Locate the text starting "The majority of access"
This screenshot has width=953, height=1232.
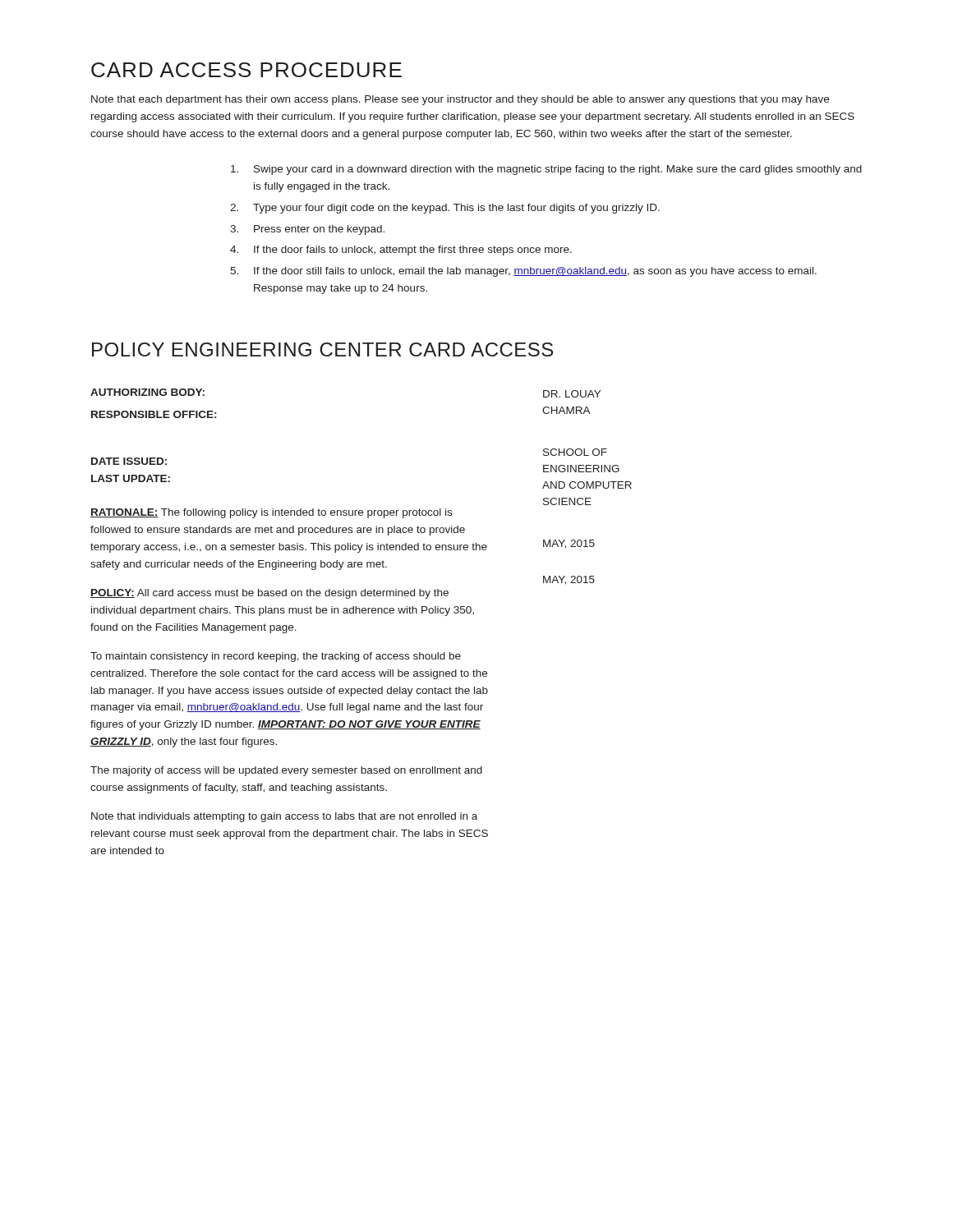(286, 779)
